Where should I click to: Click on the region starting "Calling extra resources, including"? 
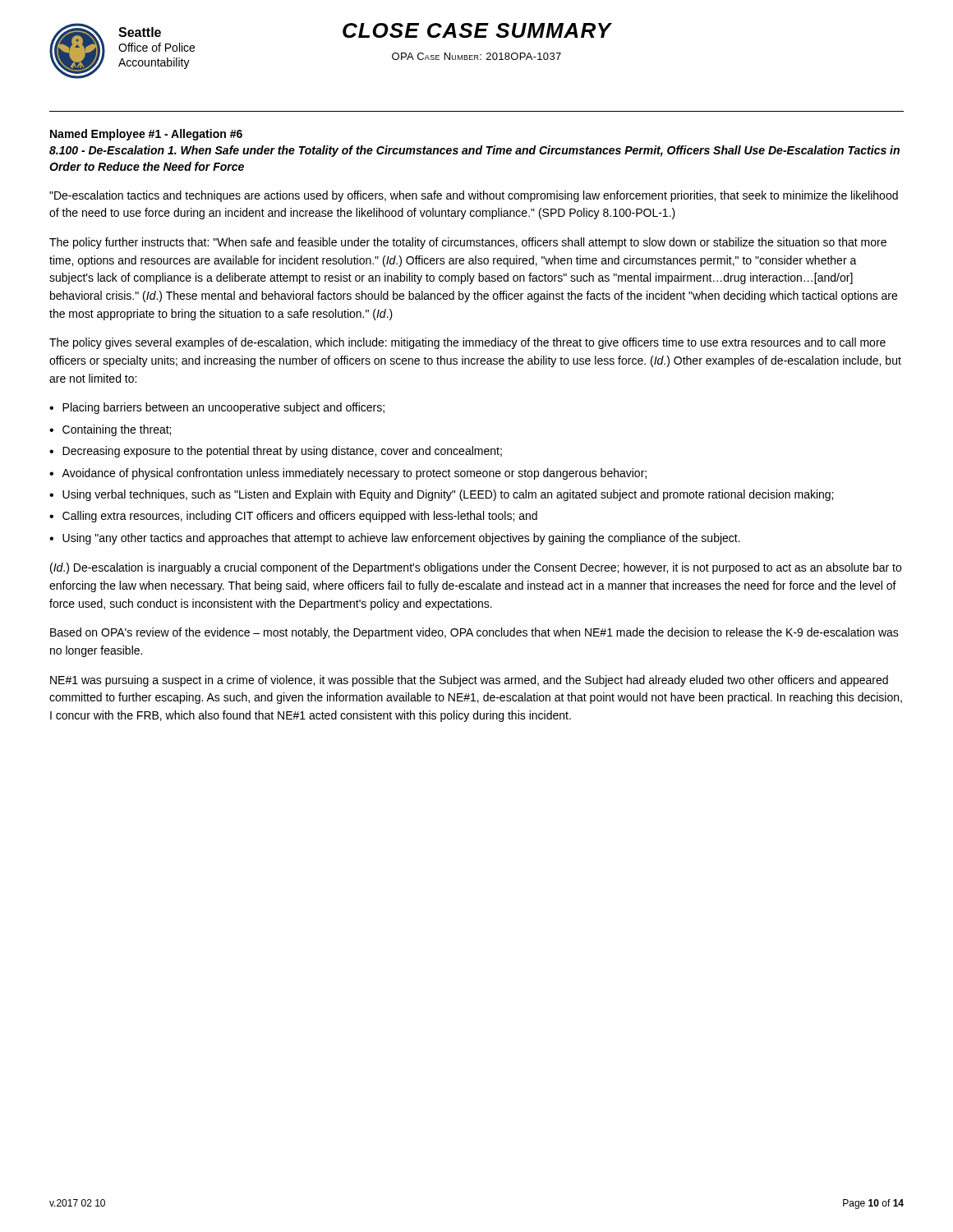(x=300, y=516)
